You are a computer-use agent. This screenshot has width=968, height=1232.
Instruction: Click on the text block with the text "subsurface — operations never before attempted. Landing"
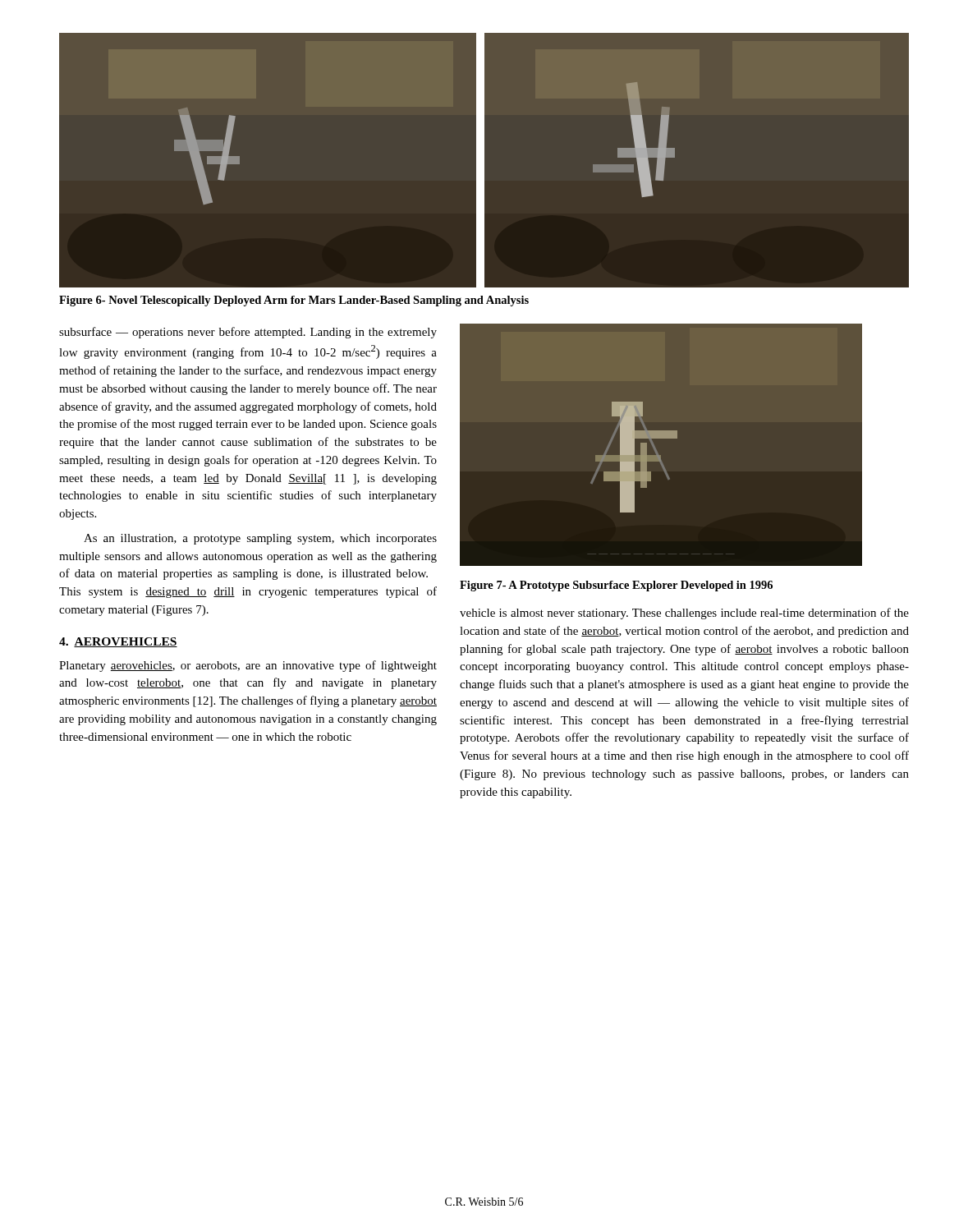pos(248,471)
